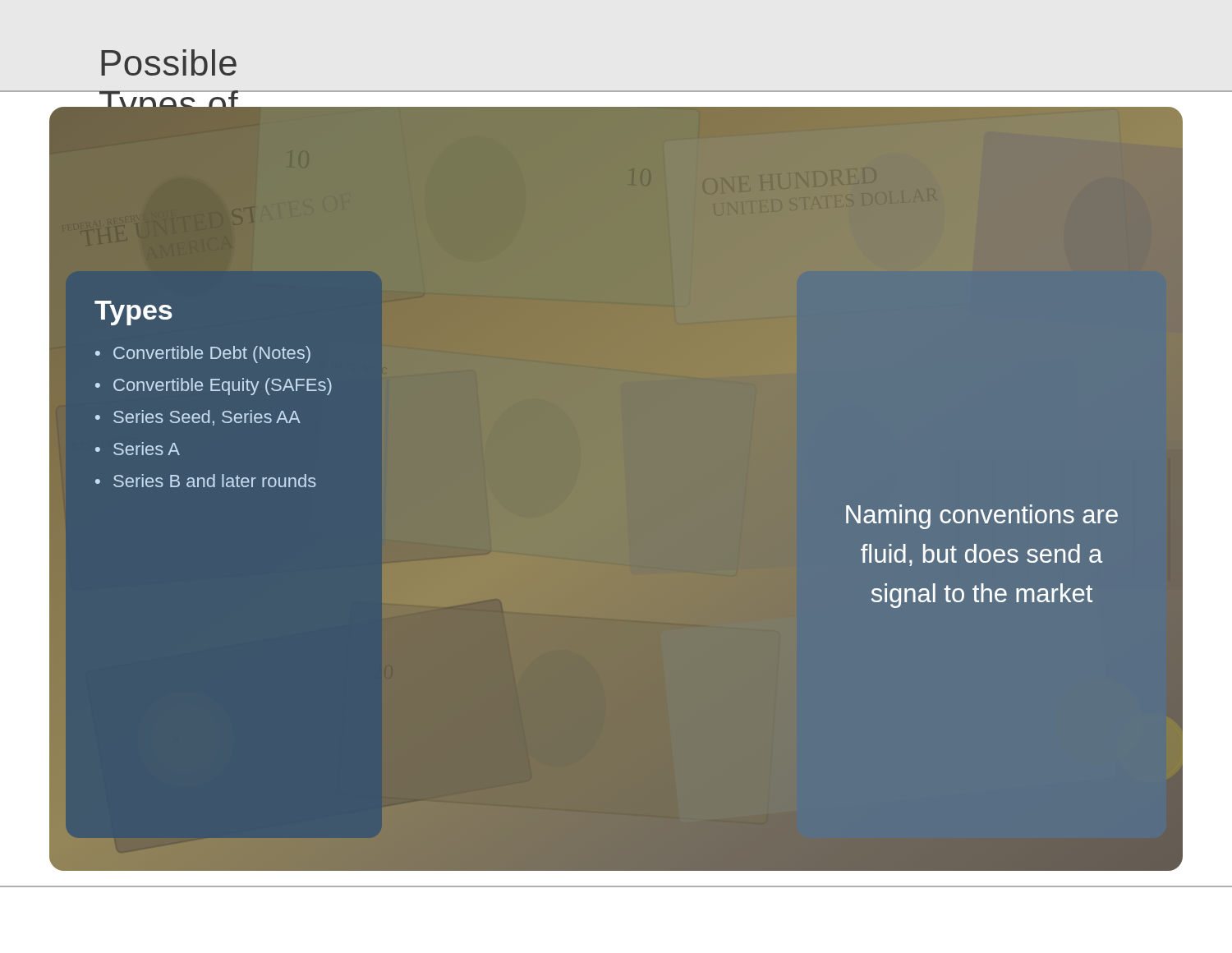Point to "•Series Seed, Series AA"
Image resolution: width=1232 pixels, height=953 pixels.
(197, 417)
